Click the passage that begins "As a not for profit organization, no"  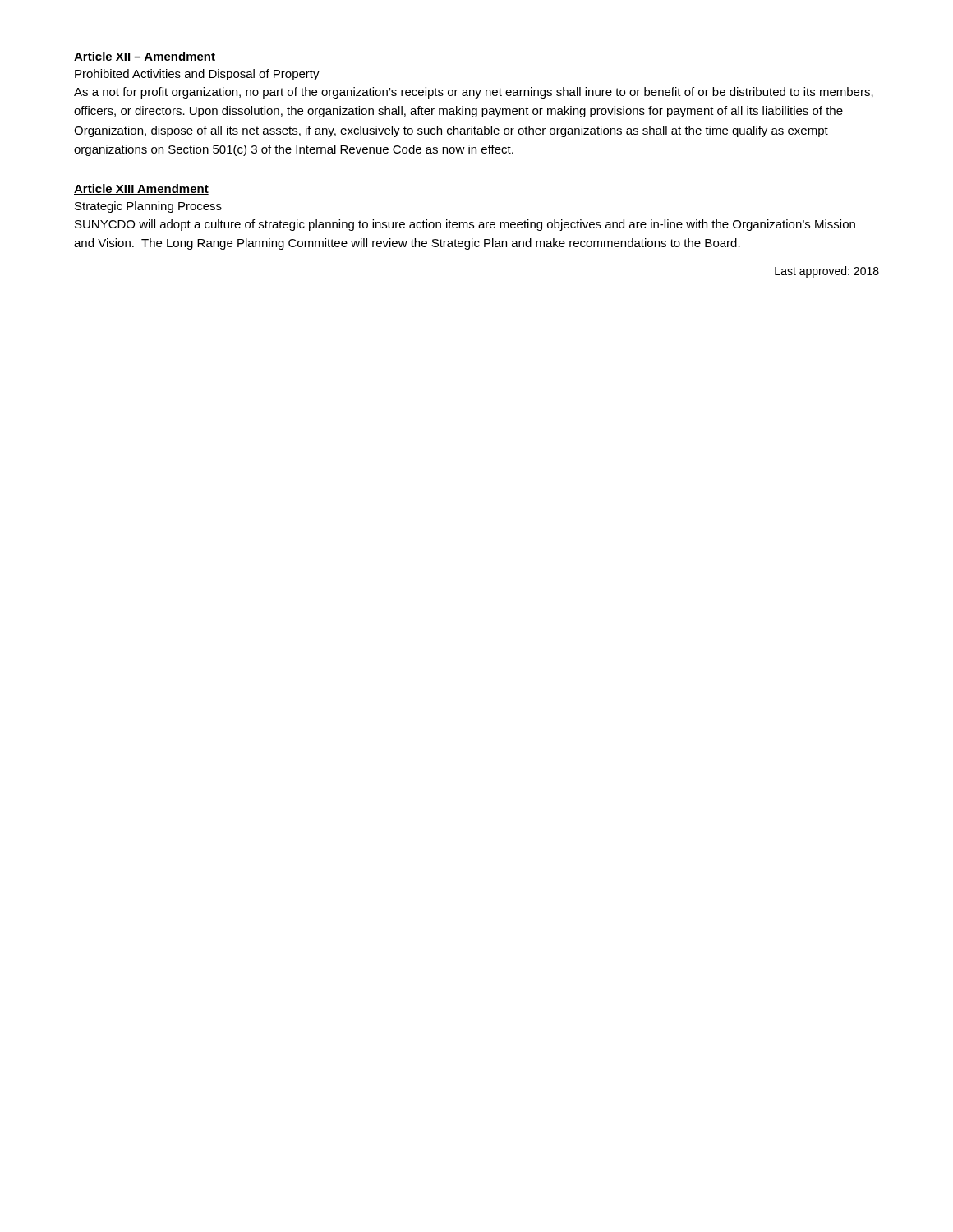(x=474, y=120)
